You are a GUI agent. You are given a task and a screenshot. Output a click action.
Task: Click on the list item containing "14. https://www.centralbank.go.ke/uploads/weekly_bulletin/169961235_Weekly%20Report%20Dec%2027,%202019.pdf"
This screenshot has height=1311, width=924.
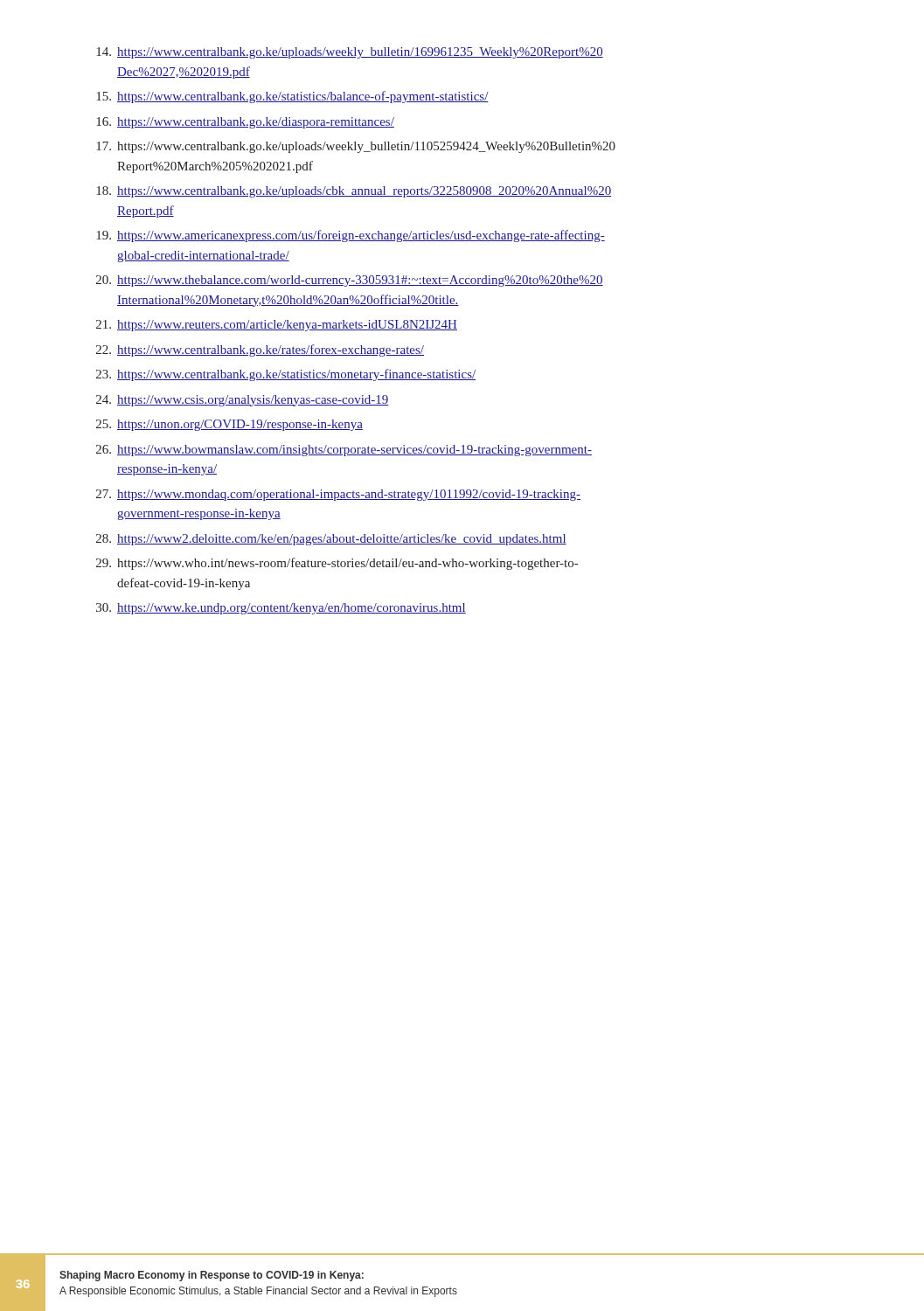(341, 62)
